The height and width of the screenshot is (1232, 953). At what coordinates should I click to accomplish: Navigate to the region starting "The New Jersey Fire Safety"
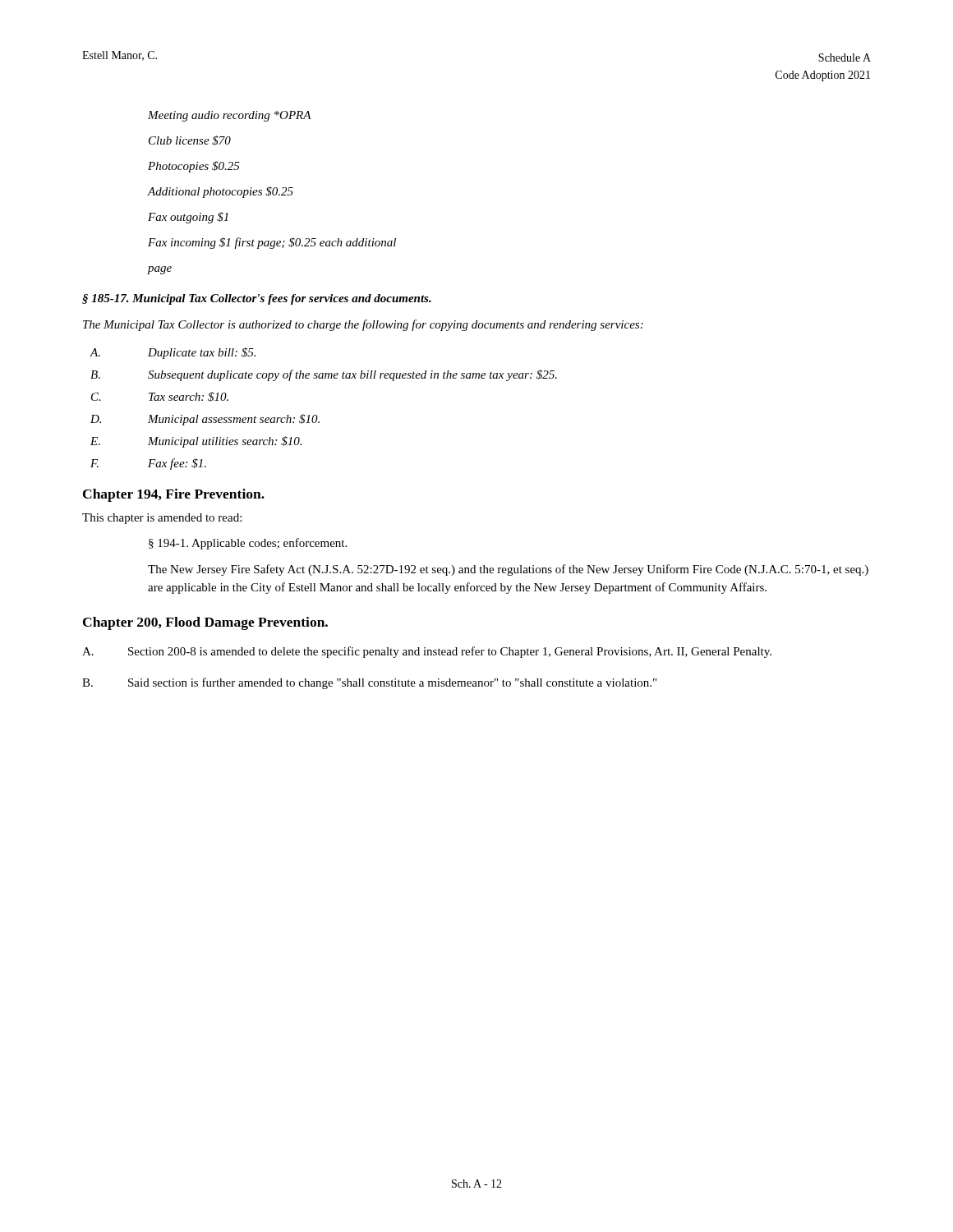point(508,578)
